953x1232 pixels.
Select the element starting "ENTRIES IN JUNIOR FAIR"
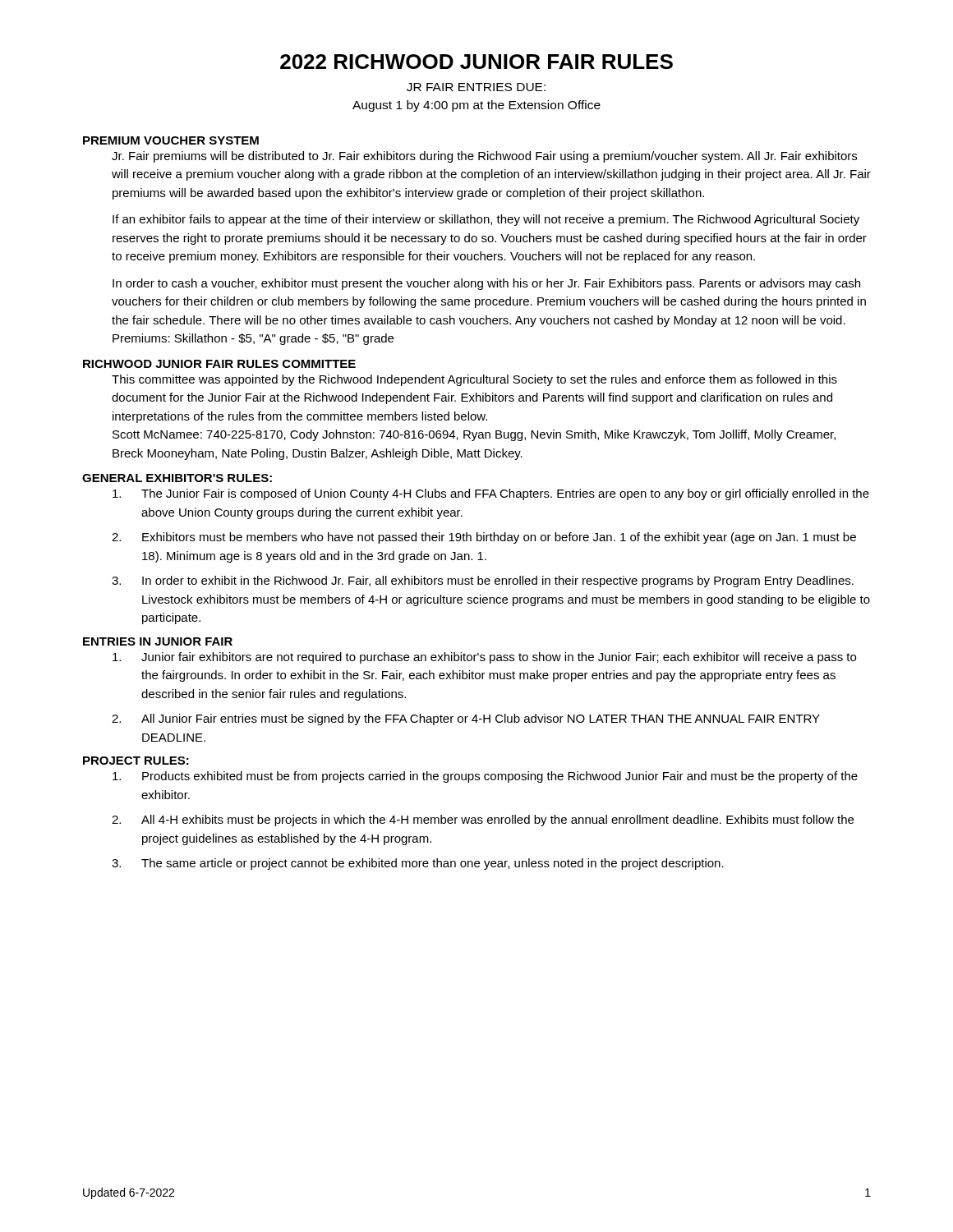pyautogui.click(x=157, y=641)
